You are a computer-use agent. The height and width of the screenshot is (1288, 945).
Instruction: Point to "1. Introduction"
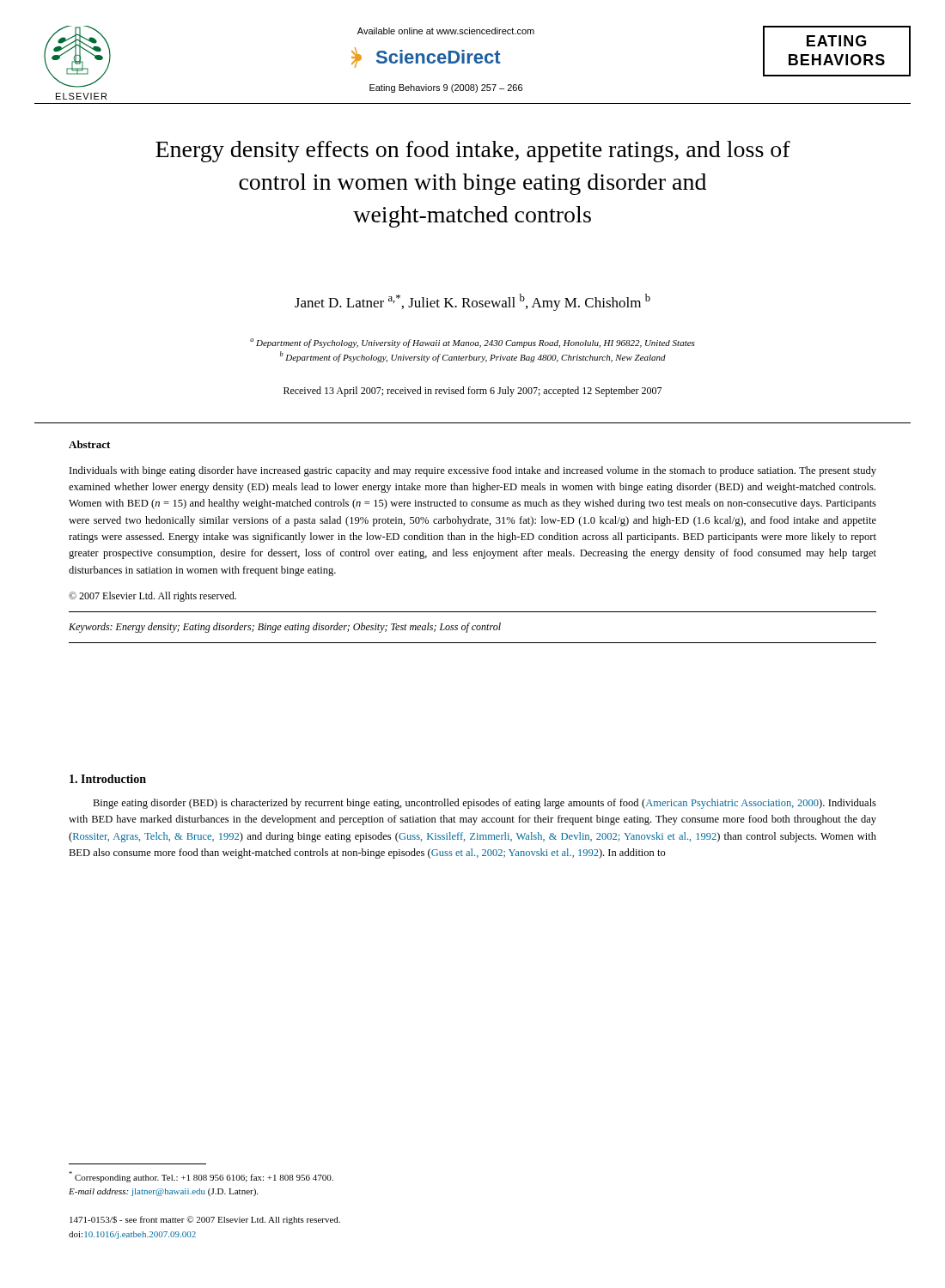coord(107,779)
